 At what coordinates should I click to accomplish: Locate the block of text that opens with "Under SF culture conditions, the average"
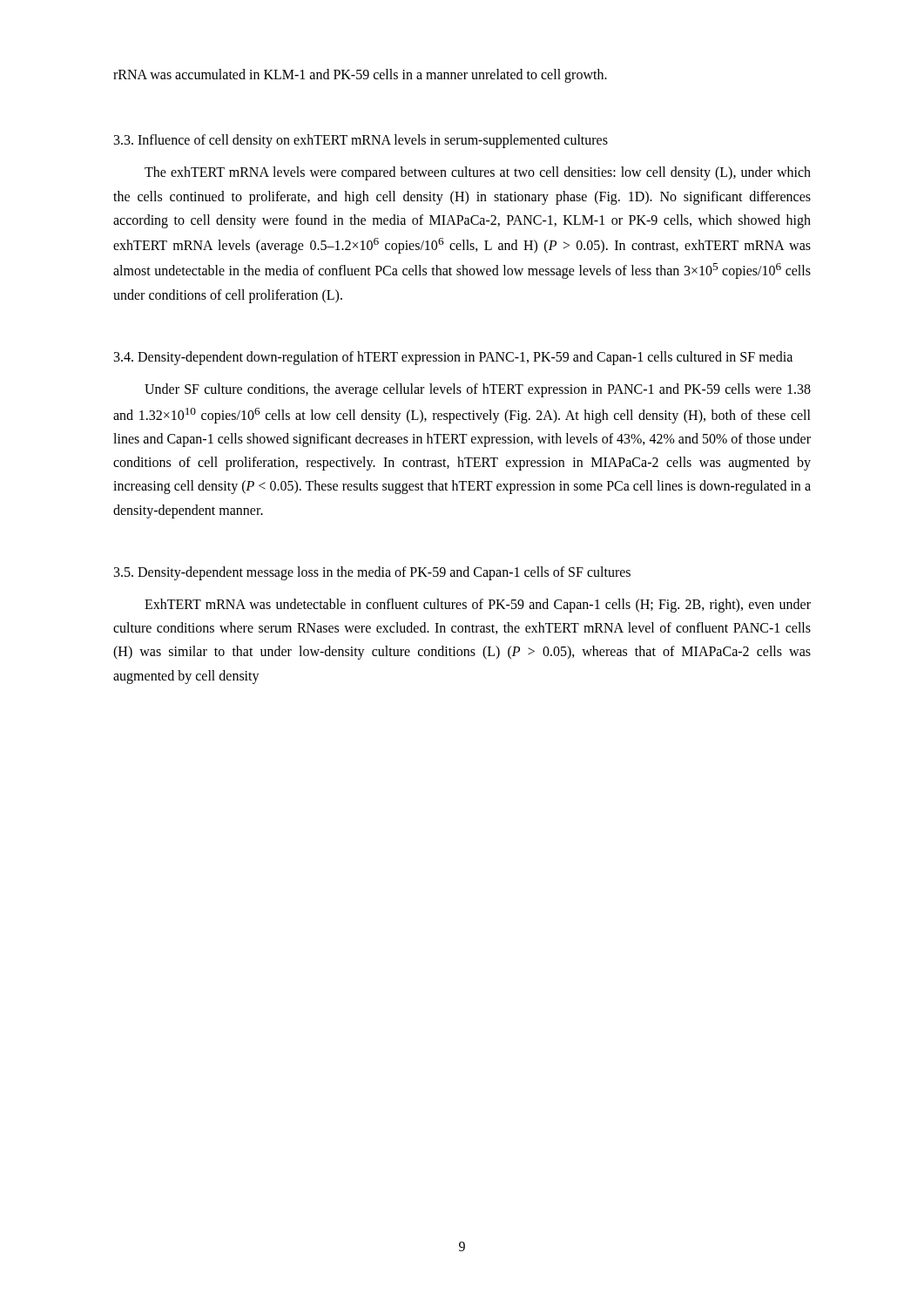coord(462,450)
